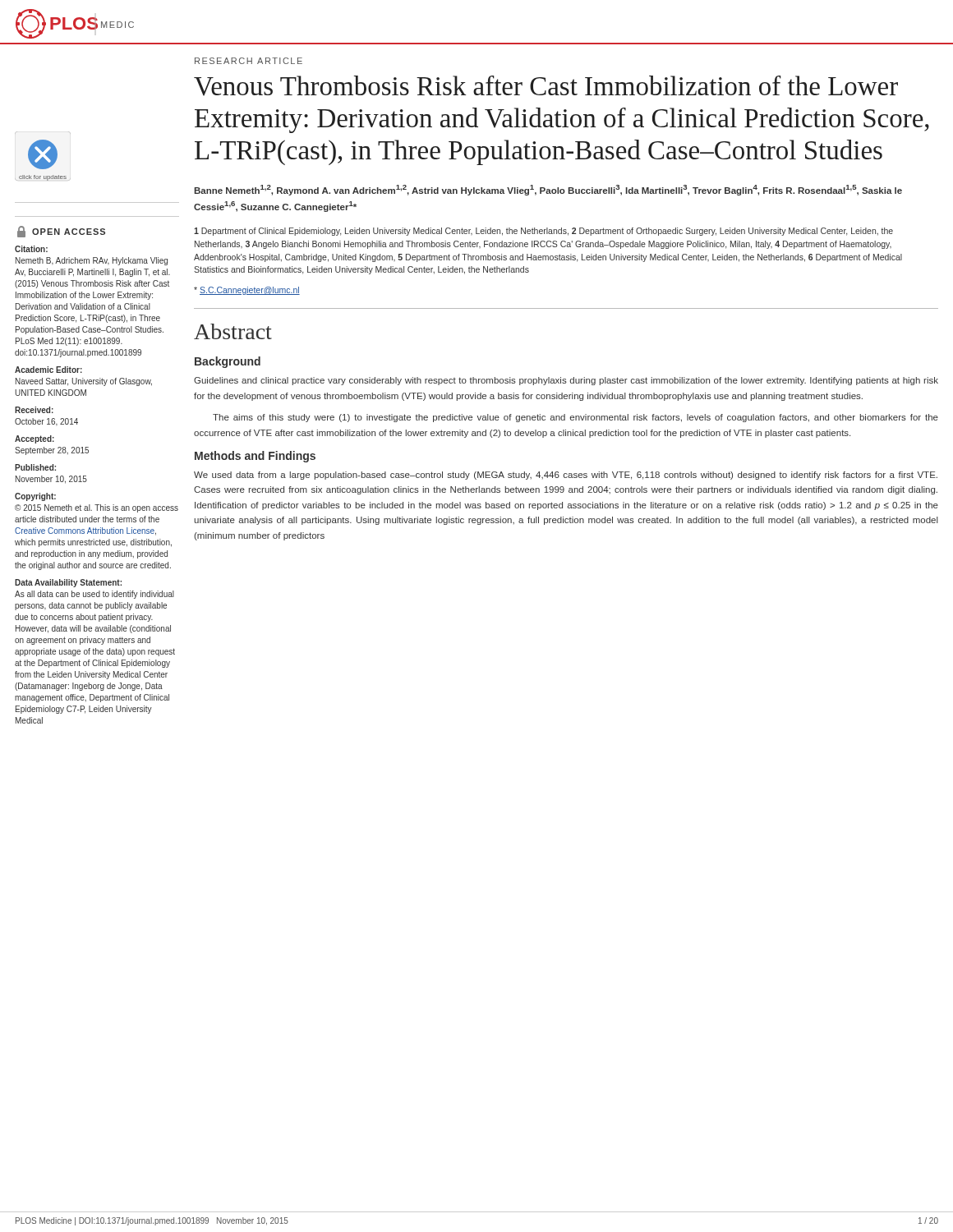953x1232 pixels.
Task: Navigate to the passage starting "Accepted: September 28,"
Action: coord(97,446)
